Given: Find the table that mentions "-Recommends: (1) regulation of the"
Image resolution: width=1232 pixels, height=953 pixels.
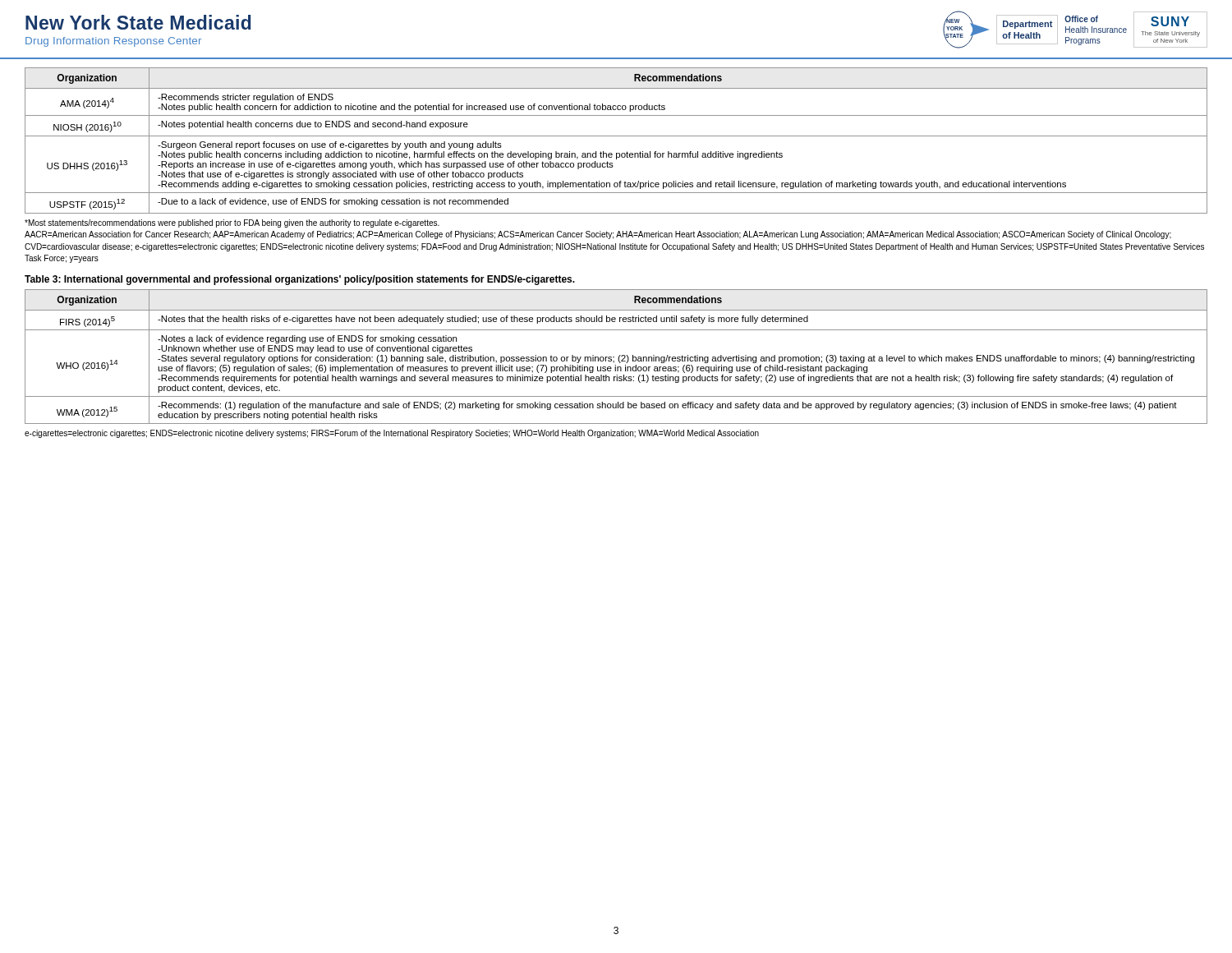Looking at the screenshot, I should (616, 357).
